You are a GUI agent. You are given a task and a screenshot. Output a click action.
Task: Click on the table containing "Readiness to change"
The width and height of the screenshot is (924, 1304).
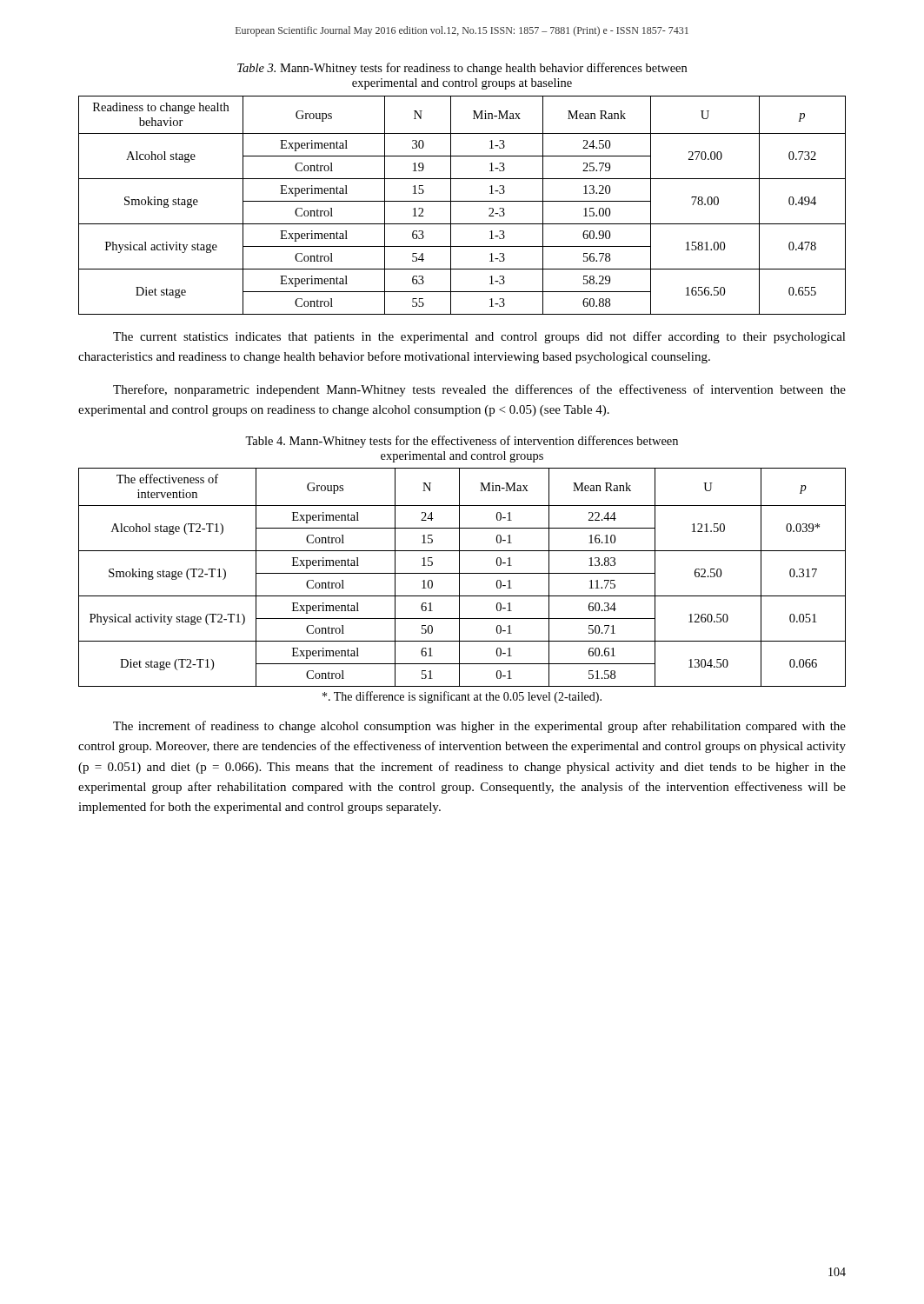coord(462,205)
